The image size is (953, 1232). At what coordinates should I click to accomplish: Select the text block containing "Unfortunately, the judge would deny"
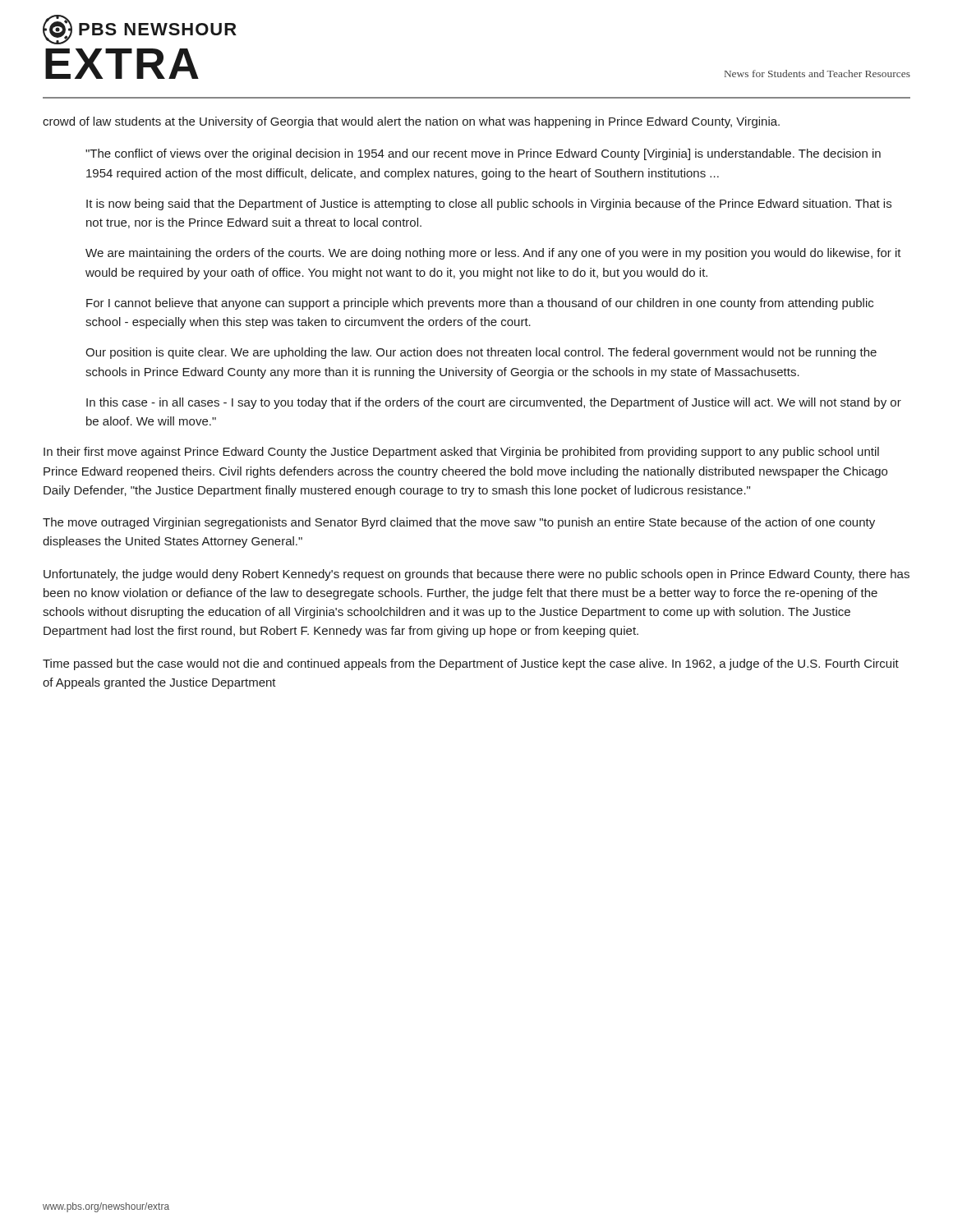click(x=476, y=602)
